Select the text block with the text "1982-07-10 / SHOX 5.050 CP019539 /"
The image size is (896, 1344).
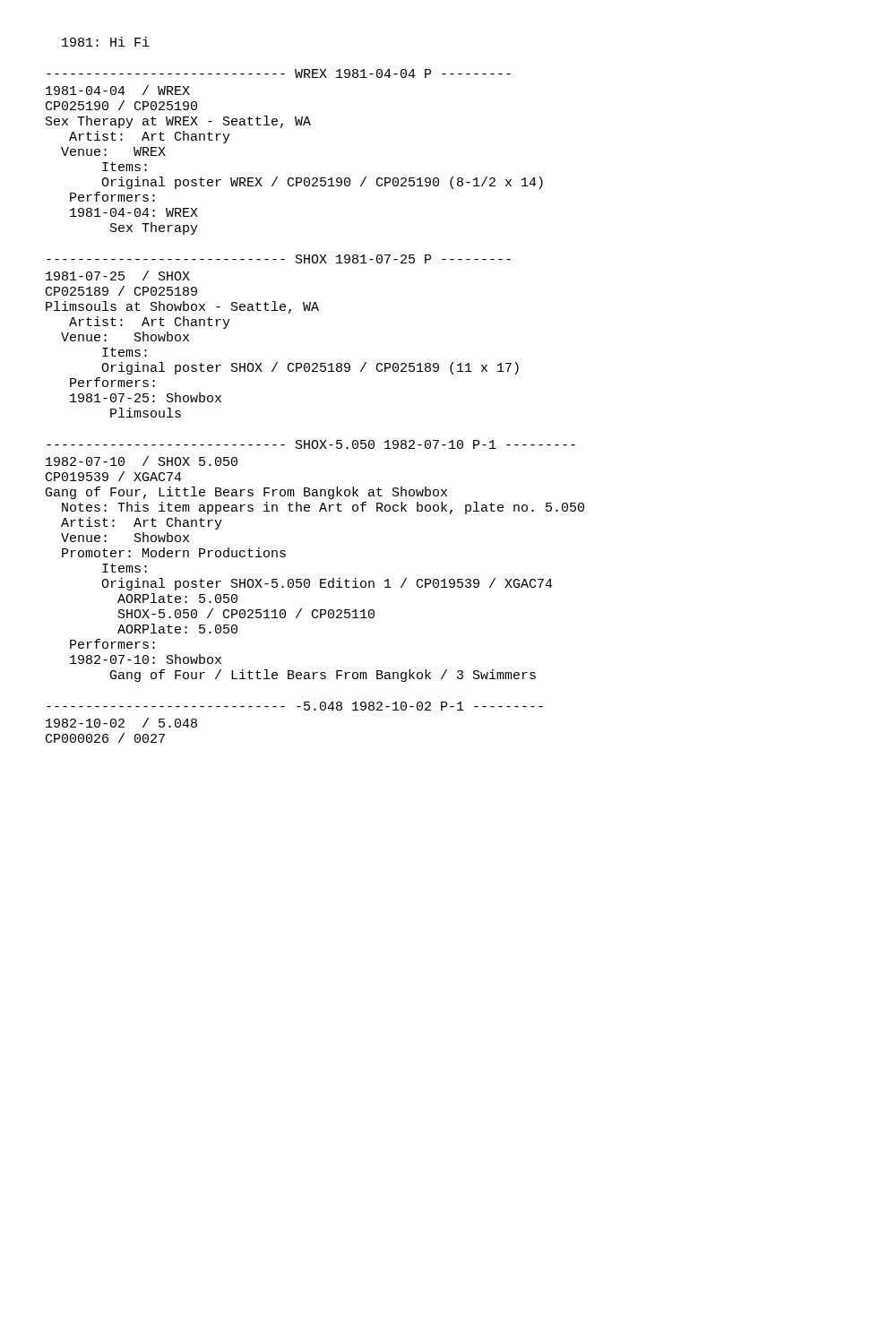pyautogui.click(x=448, y=569)
